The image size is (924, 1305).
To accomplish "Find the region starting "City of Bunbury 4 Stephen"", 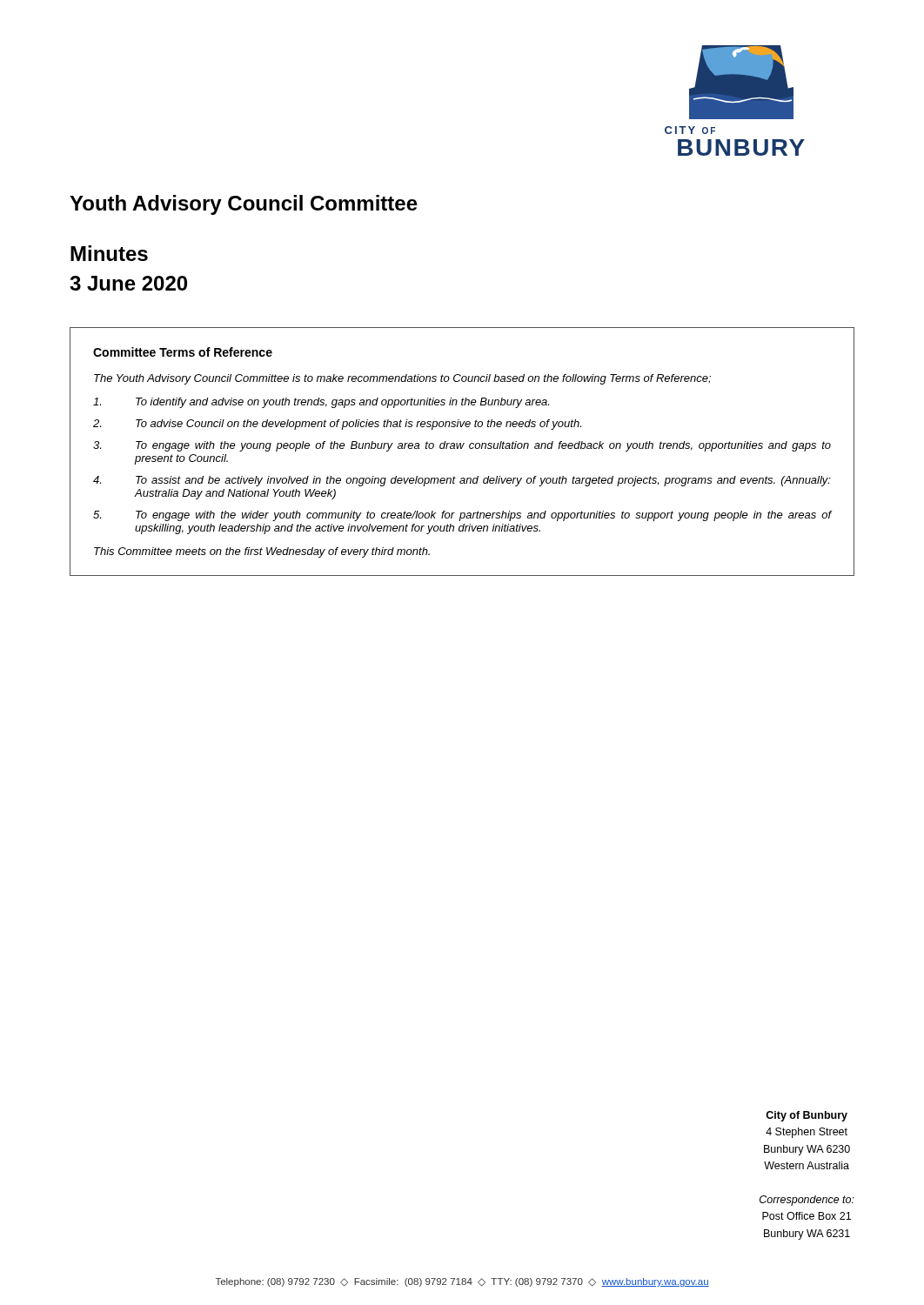I will point(807,1174).
